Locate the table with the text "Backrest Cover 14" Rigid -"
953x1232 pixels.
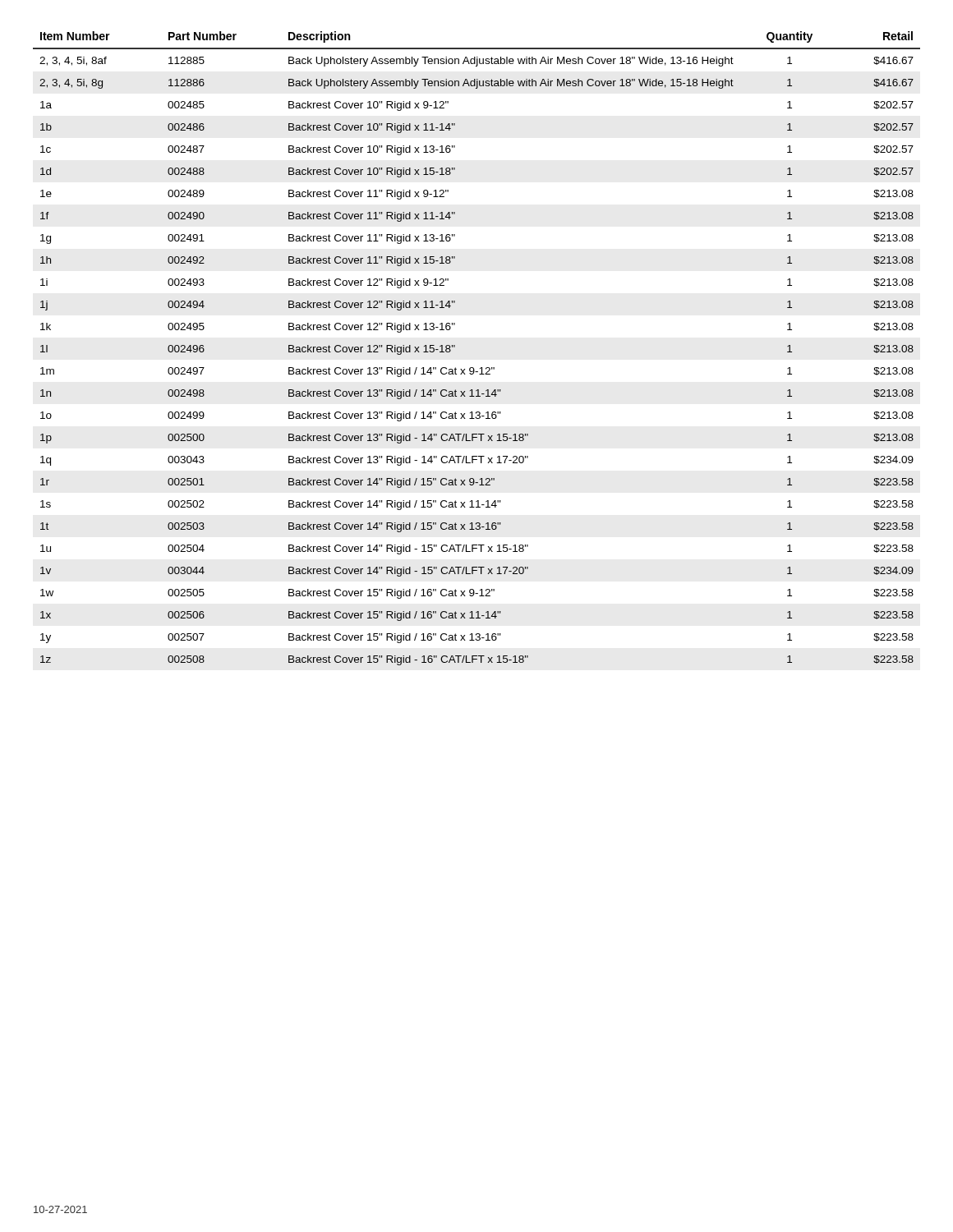[476, 347]
